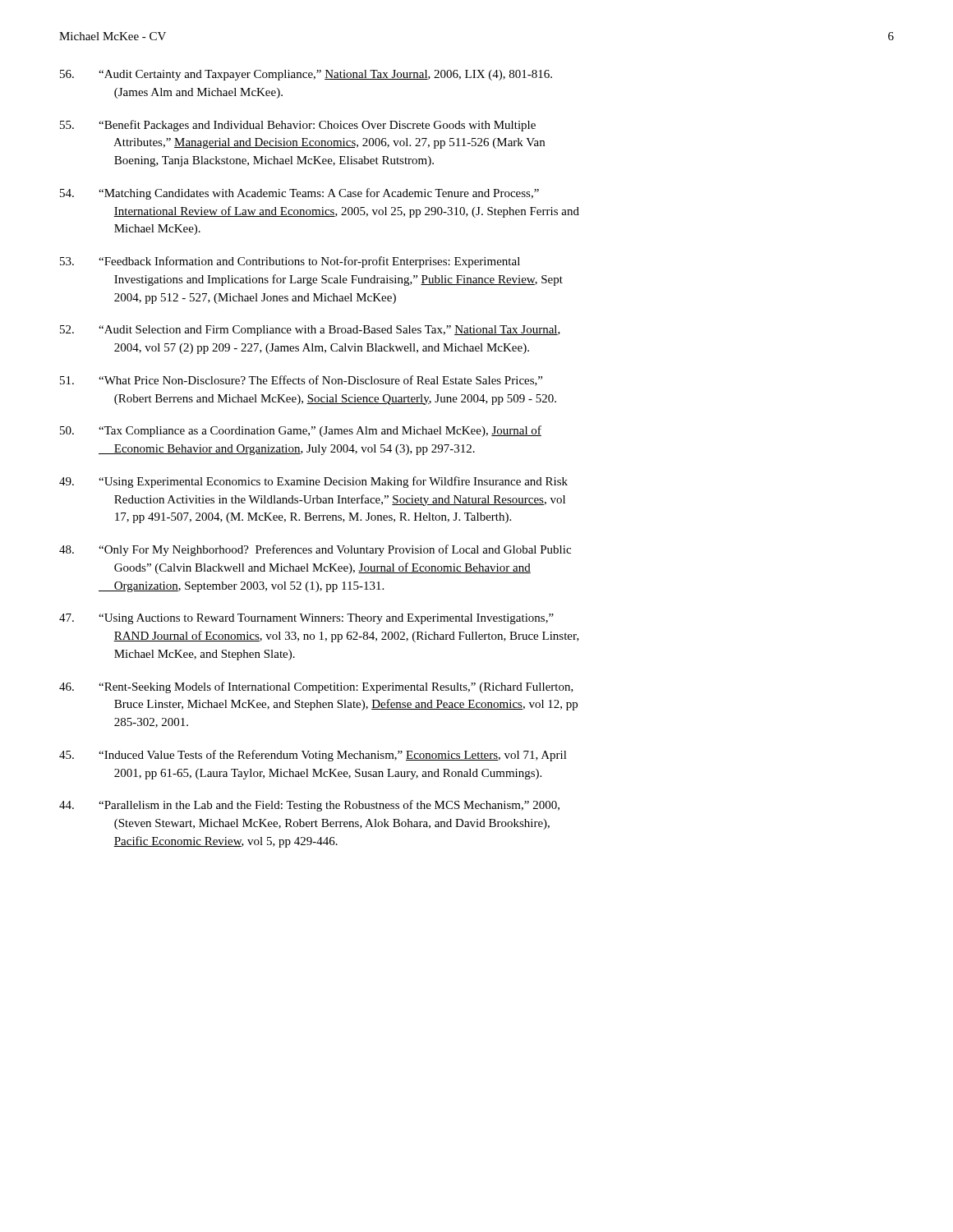Find the list item that reads "49. “Using Experimental Economics to Examine Decision"
953x1232 pixels.
(476, 500)
